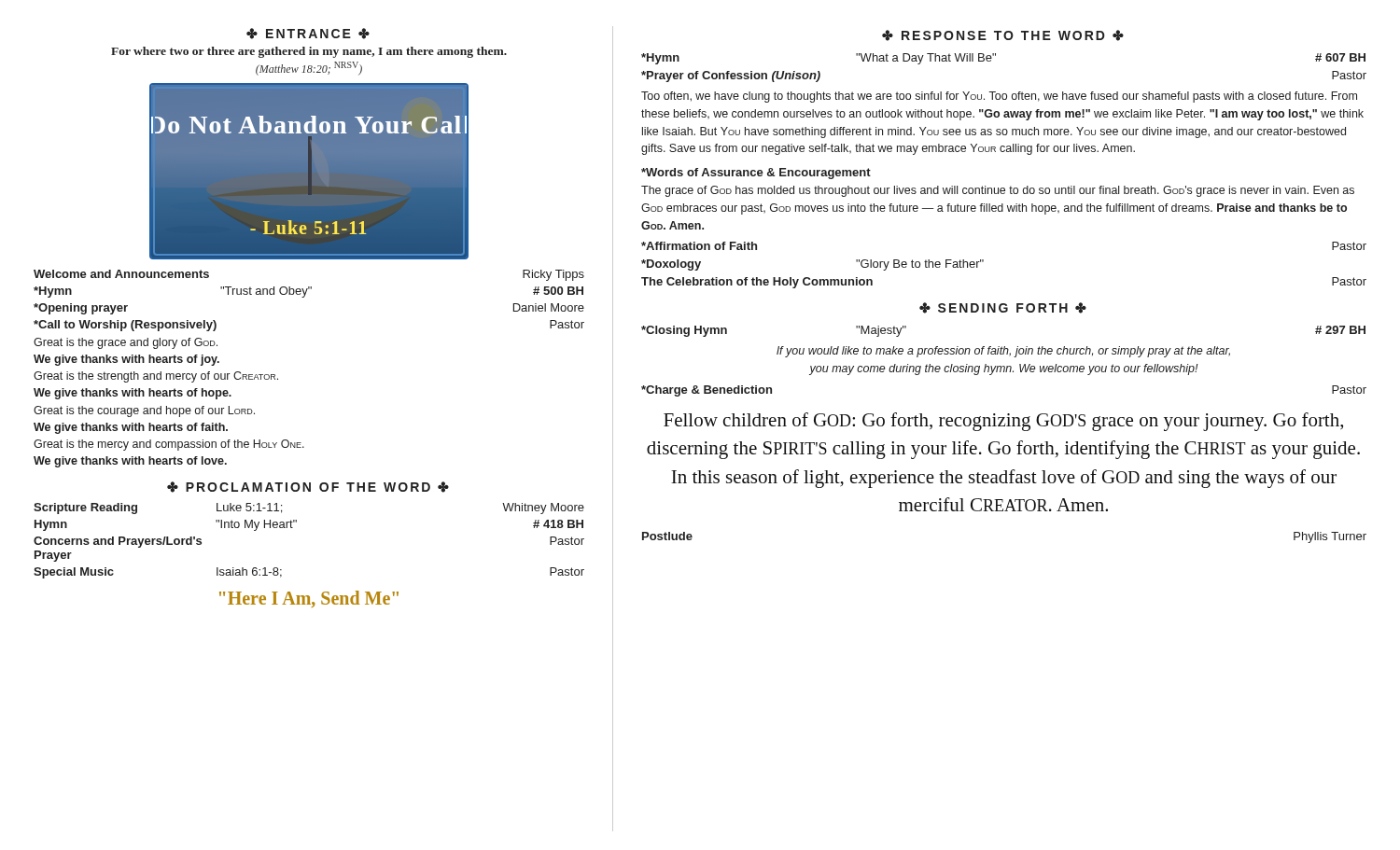The image size is (1400, 850).
Task: Find the block on this page that starts "*Closing Hymn "Majesty" # 297"
Action: click(686, 332)
